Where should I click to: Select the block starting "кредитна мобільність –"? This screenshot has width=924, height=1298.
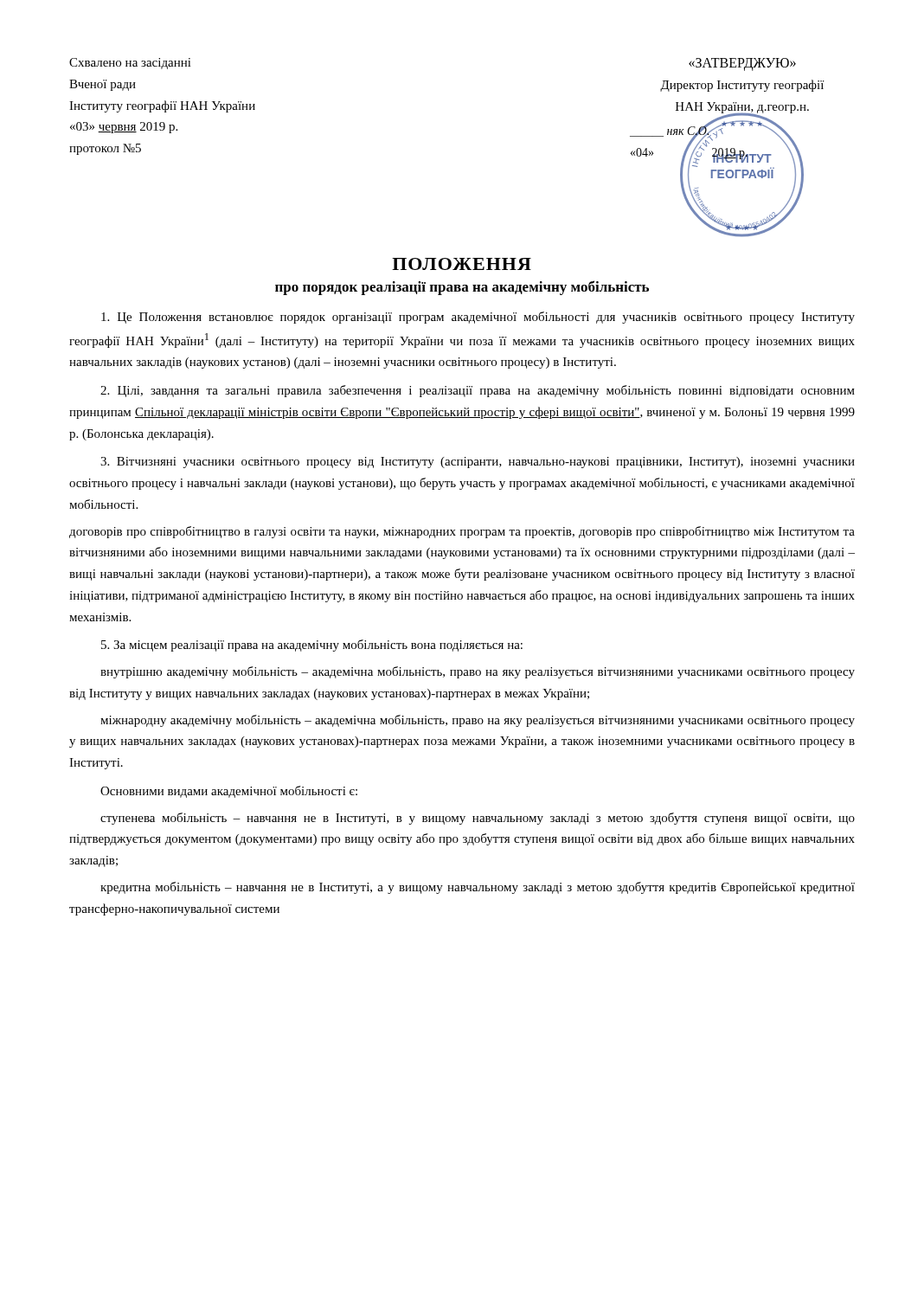pos(462,898)
